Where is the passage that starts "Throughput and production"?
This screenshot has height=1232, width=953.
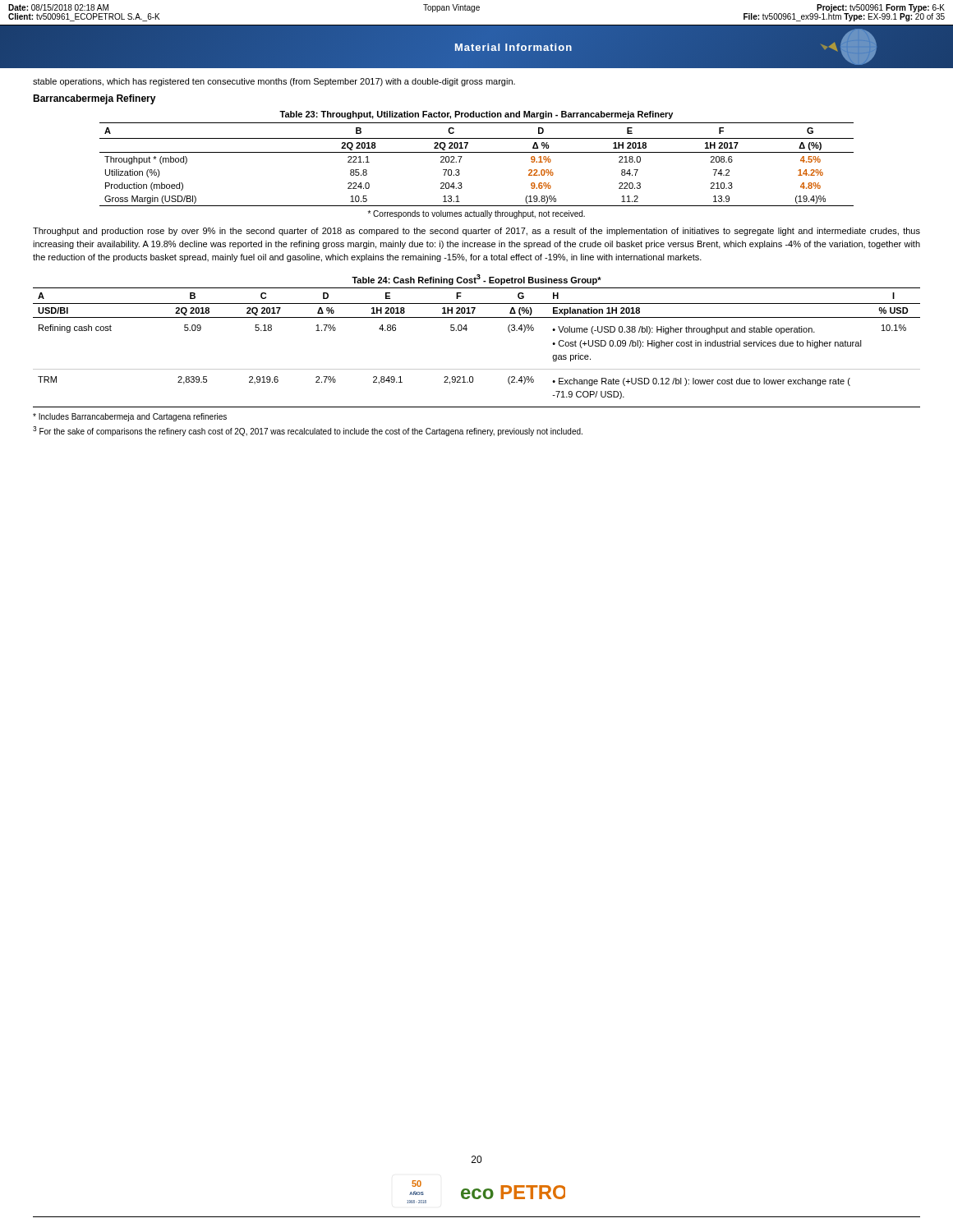coord(476,244)
